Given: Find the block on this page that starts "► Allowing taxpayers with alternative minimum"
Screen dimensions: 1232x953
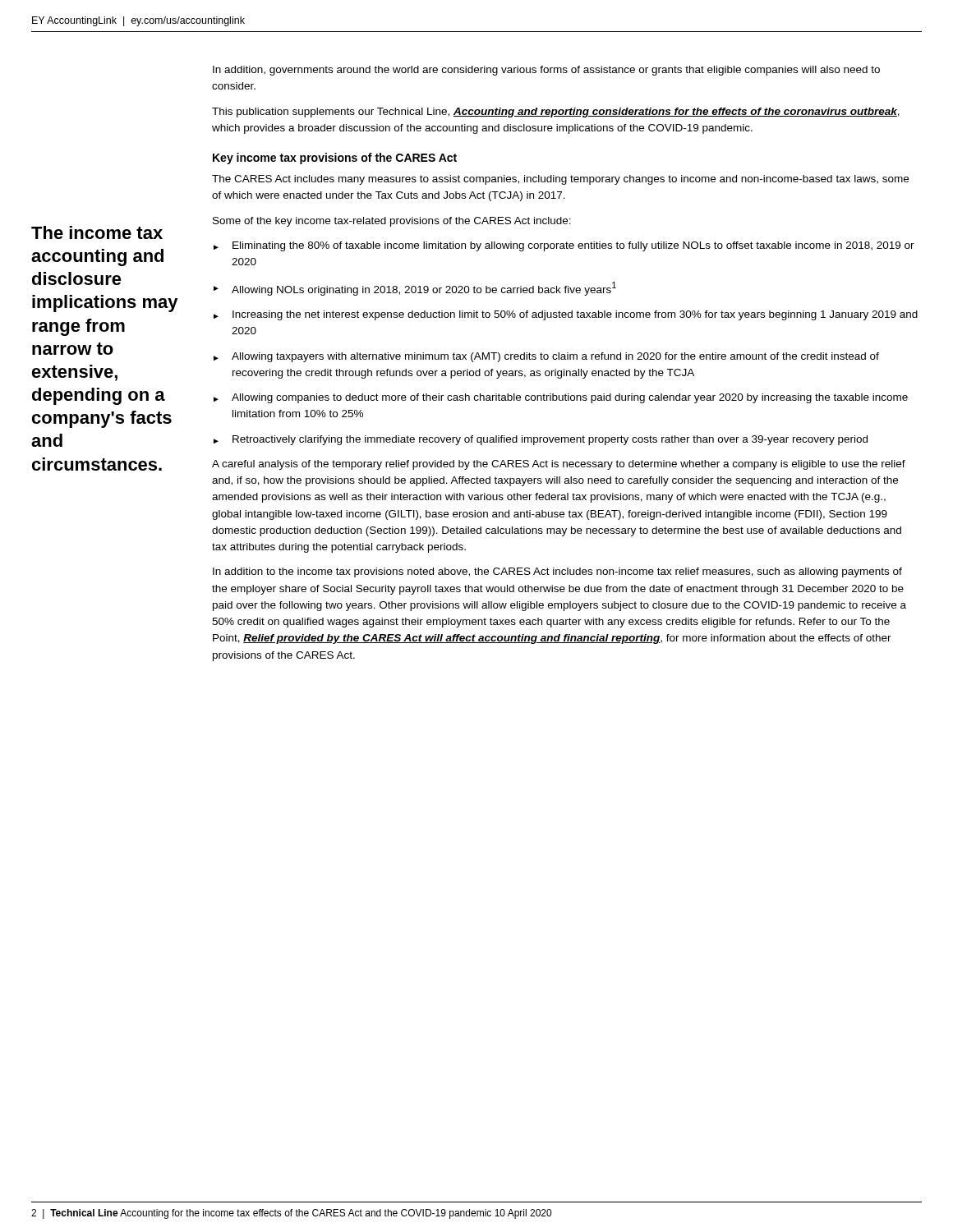Looking at the screenshot, I should pyautogui.click(x=565, y=364).
